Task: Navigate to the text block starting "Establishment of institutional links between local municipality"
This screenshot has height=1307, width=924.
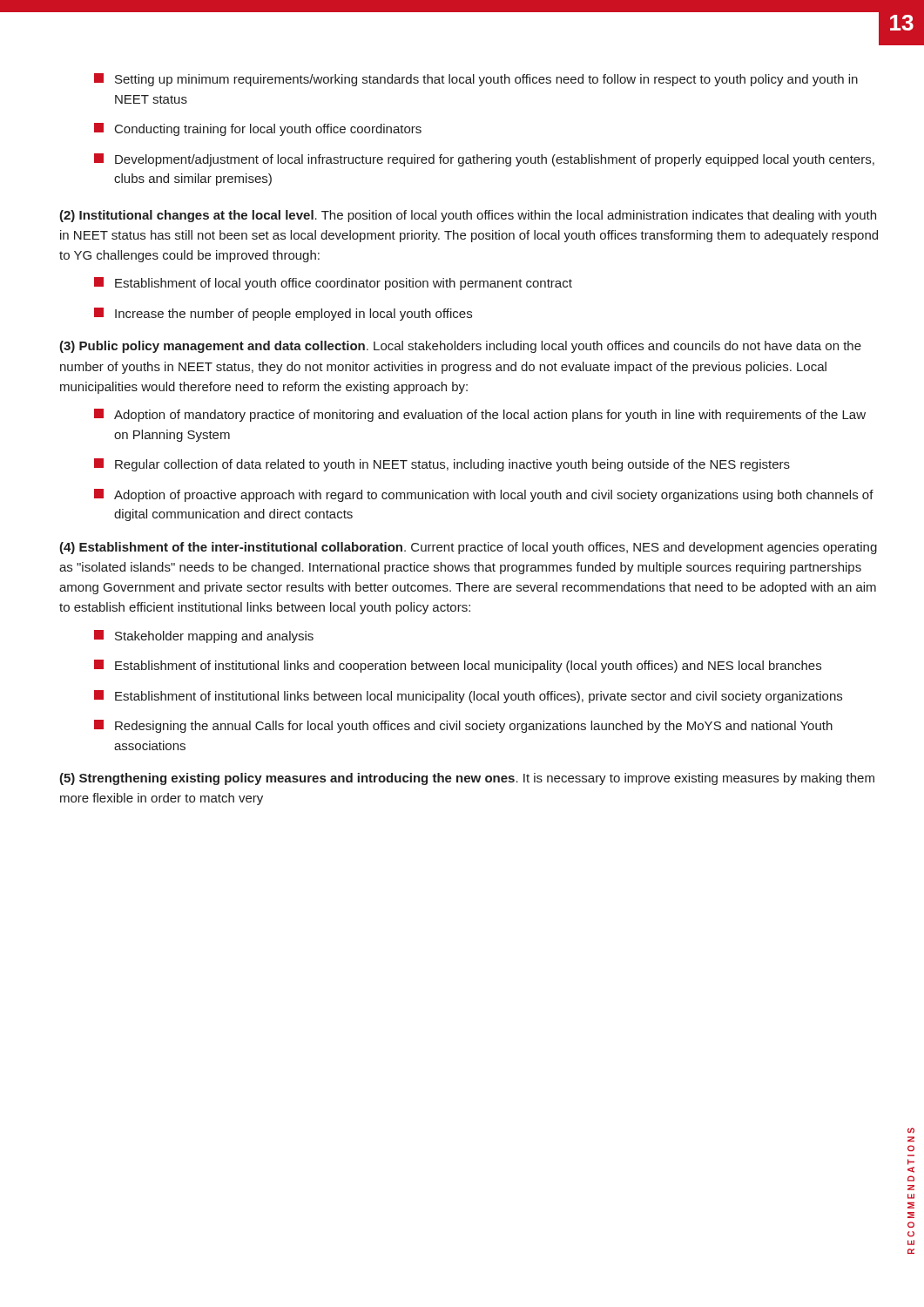Action: coord(487,696)
